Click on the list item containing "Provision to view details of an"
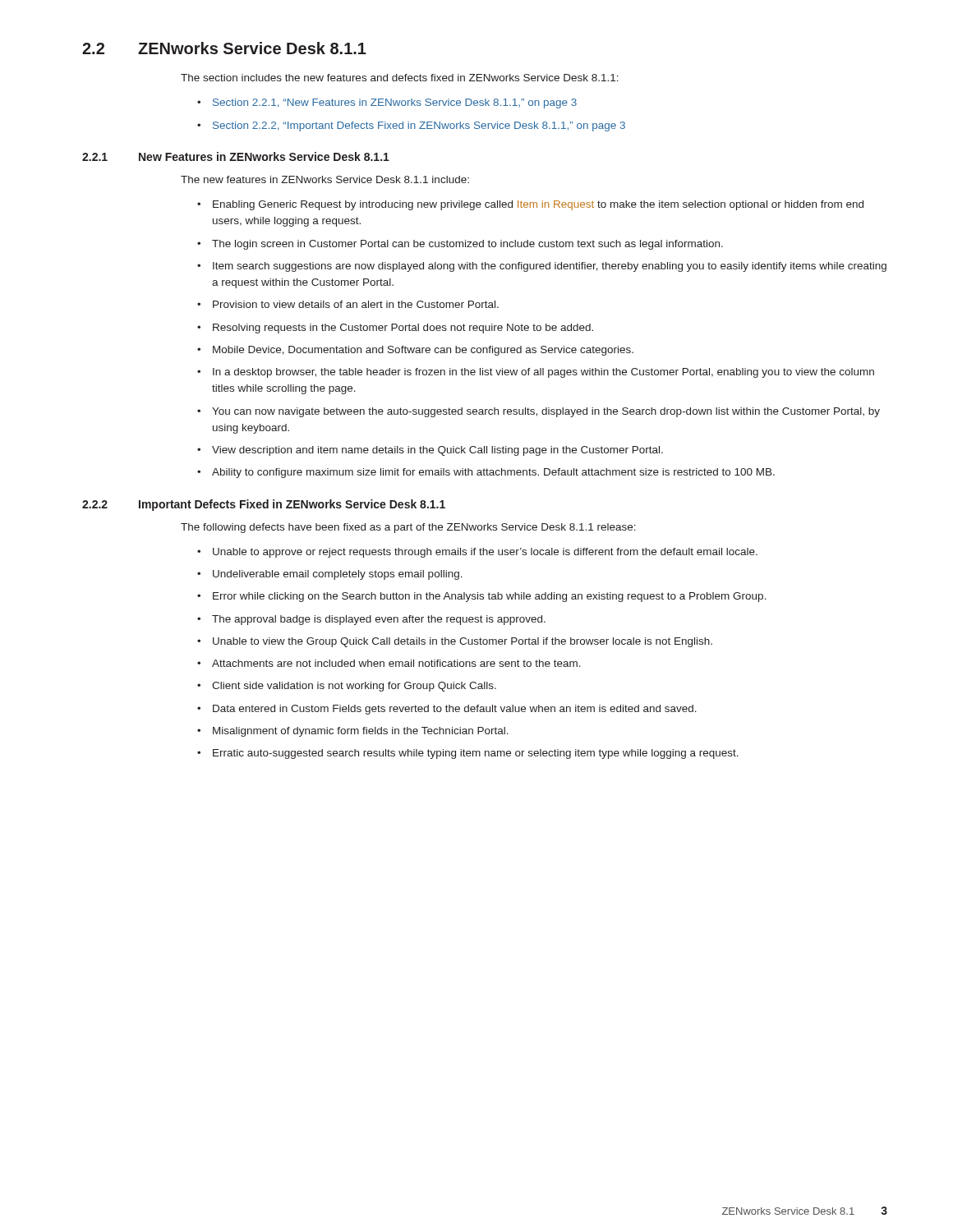 tap(356, 305)
